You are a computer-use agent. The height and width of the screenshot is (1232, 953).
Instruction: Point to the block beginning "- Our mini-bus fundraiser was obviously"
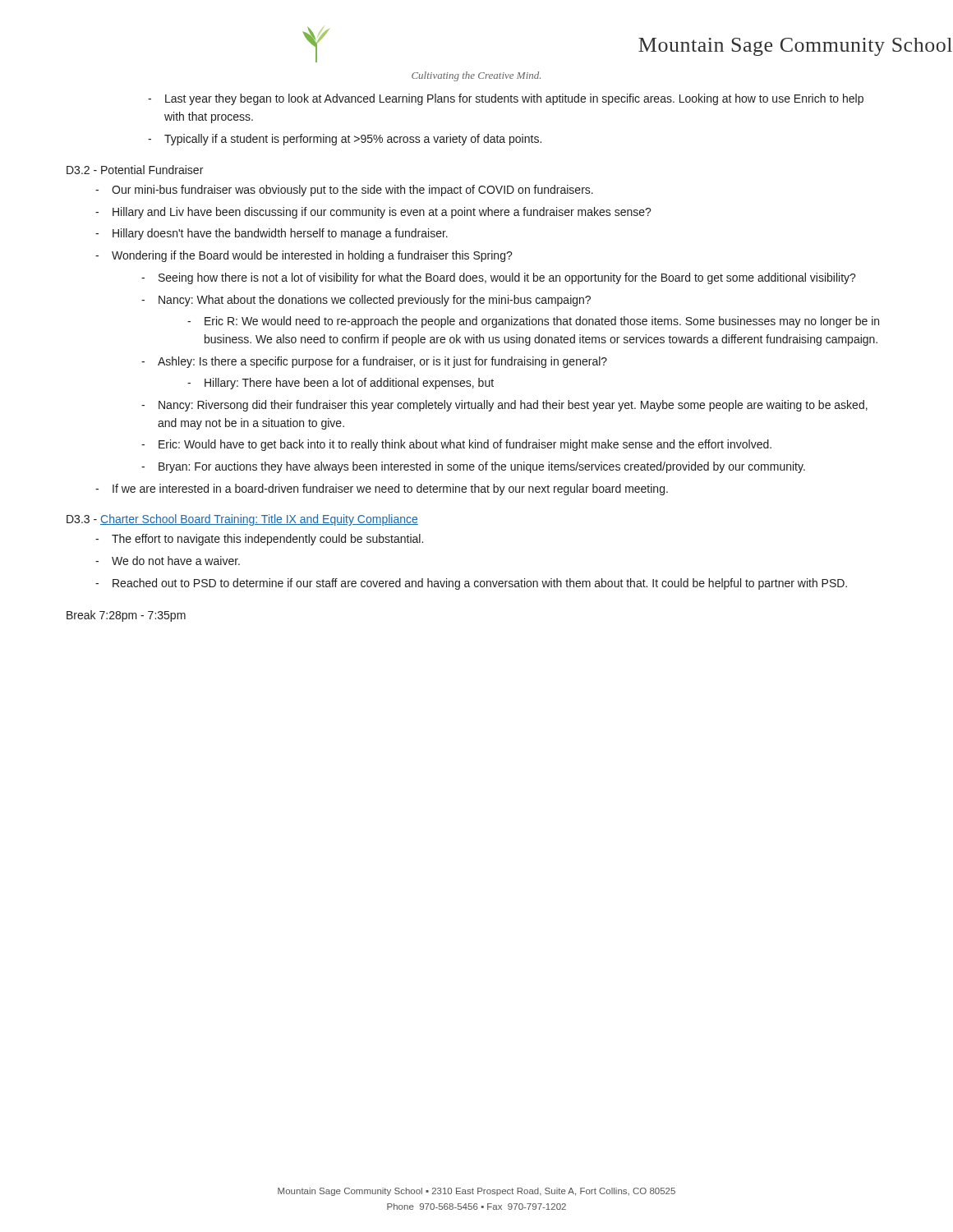[x=345, y=190]
